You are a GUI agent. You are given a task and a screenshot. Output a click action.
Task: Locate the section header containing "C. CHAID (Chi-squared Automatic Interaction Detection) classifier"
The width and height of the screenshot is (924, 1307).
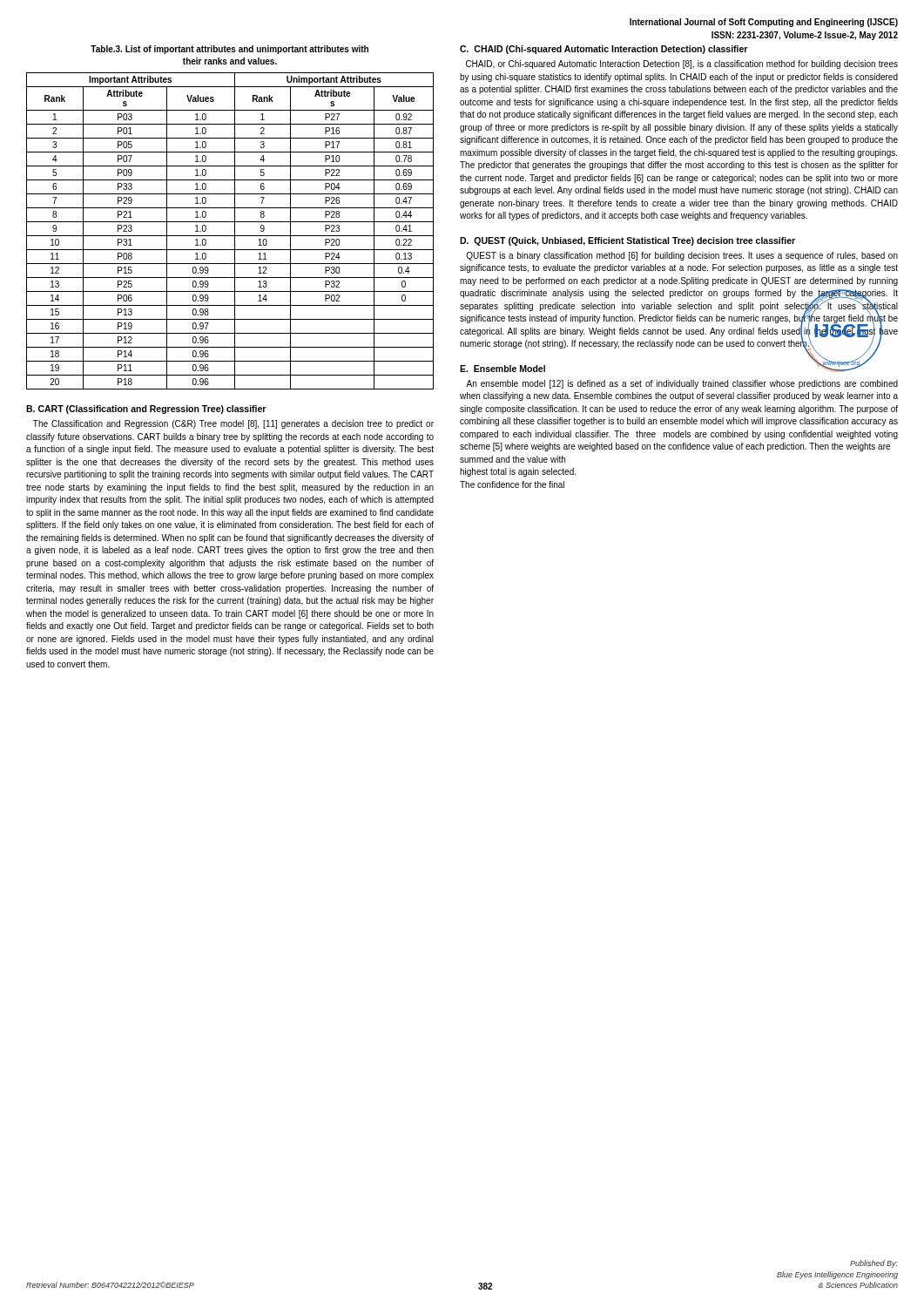coord(604,49)
